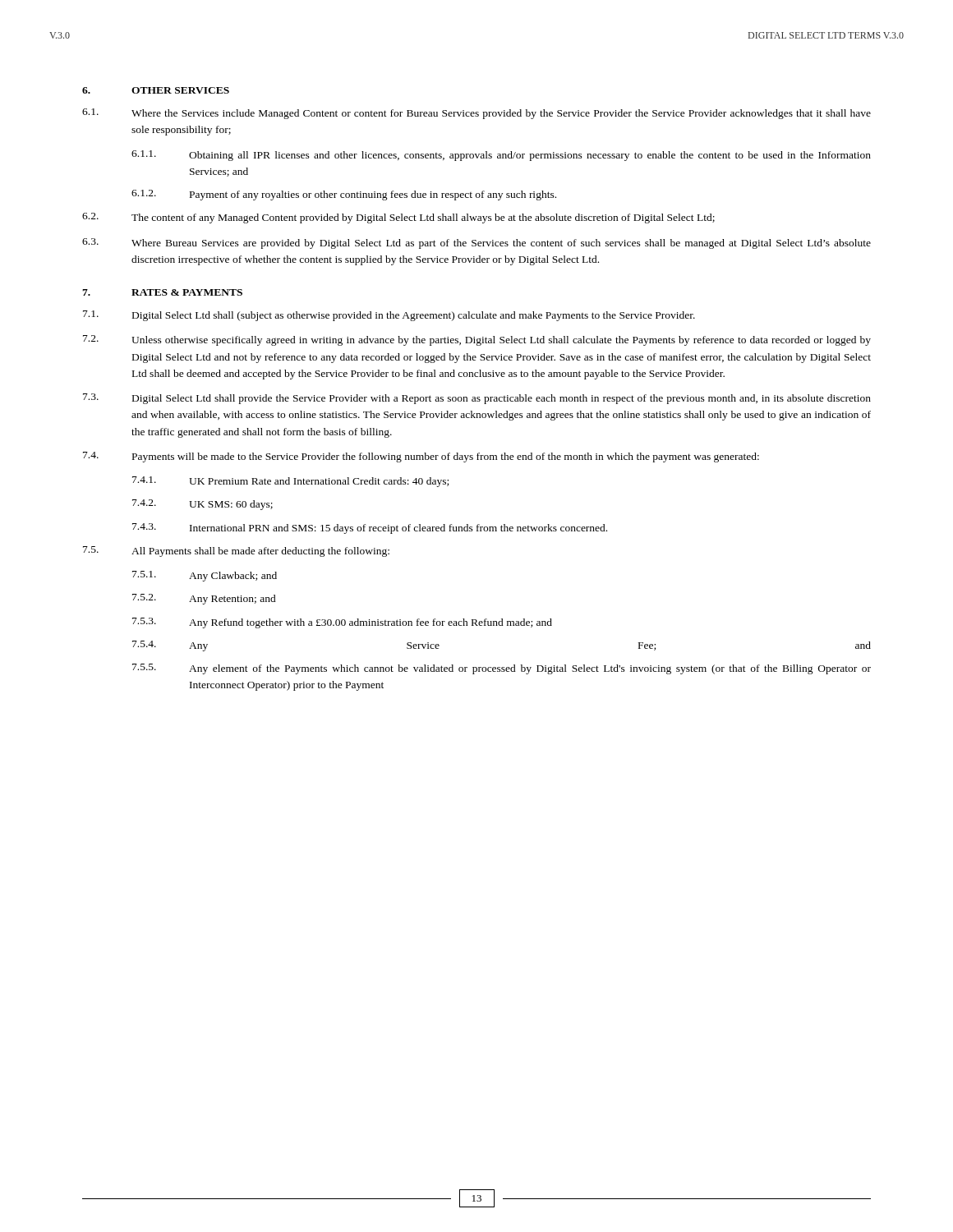
Task: Point to the element starting "2. Unless otherwise specifically agreed in writing in"
Action: (476, 357)
